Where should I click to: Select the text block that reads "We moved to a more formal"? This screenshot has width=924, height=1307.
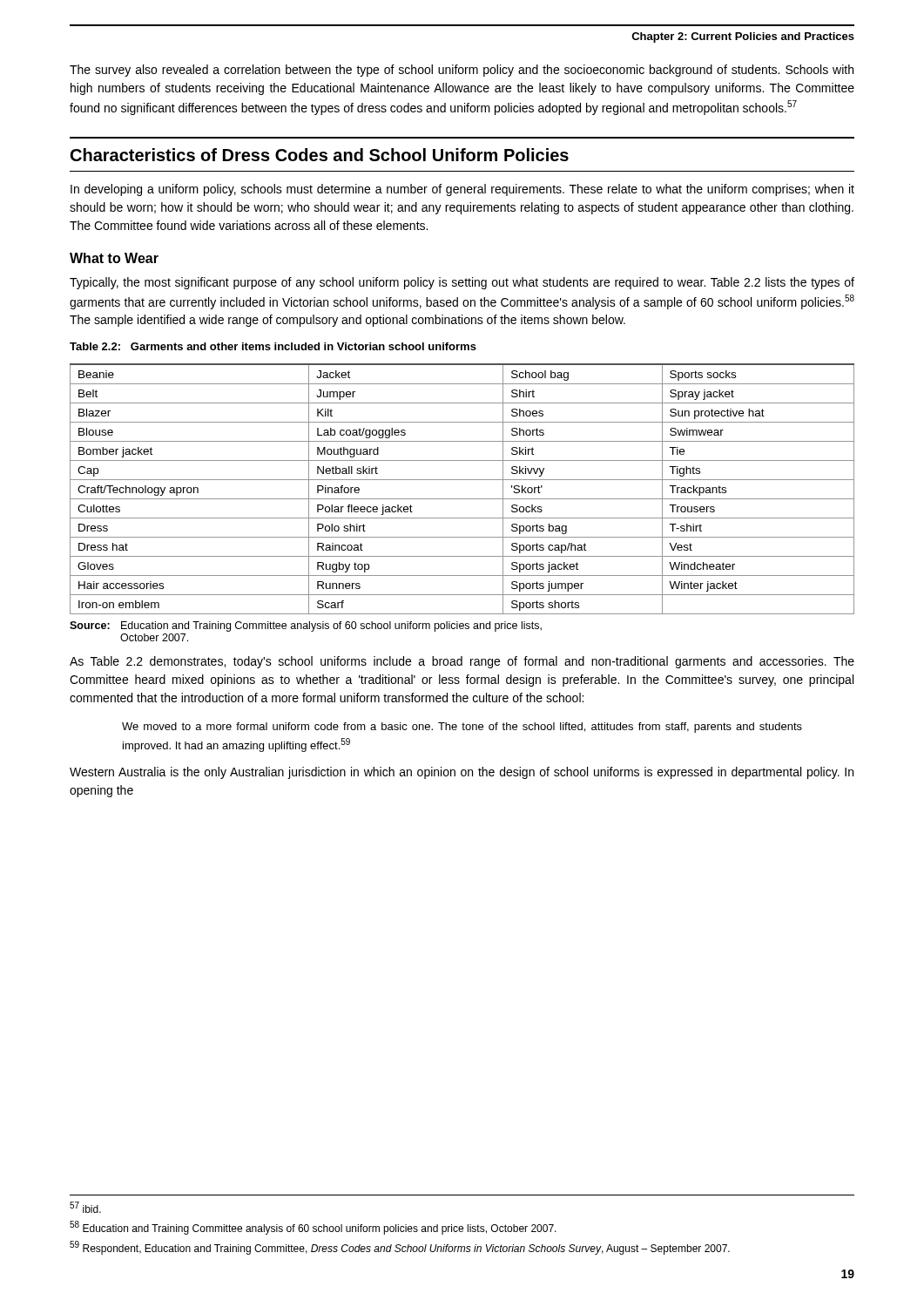(462, 736)
